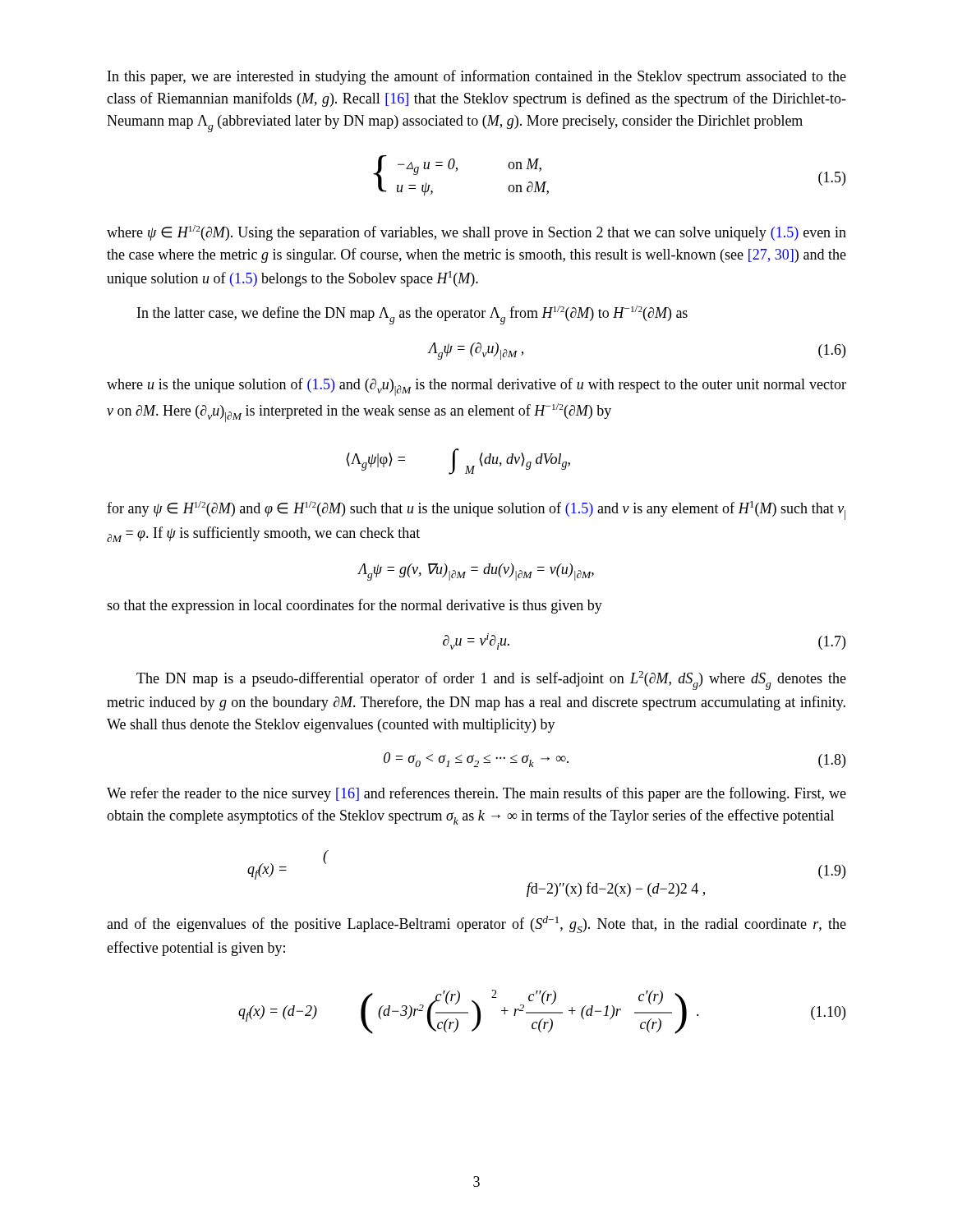The image size is (953, 1232).
Task: Point to the element starting "Λgψ = (∂νu)|∂M , (1.6)"
Action: point(476,350)
